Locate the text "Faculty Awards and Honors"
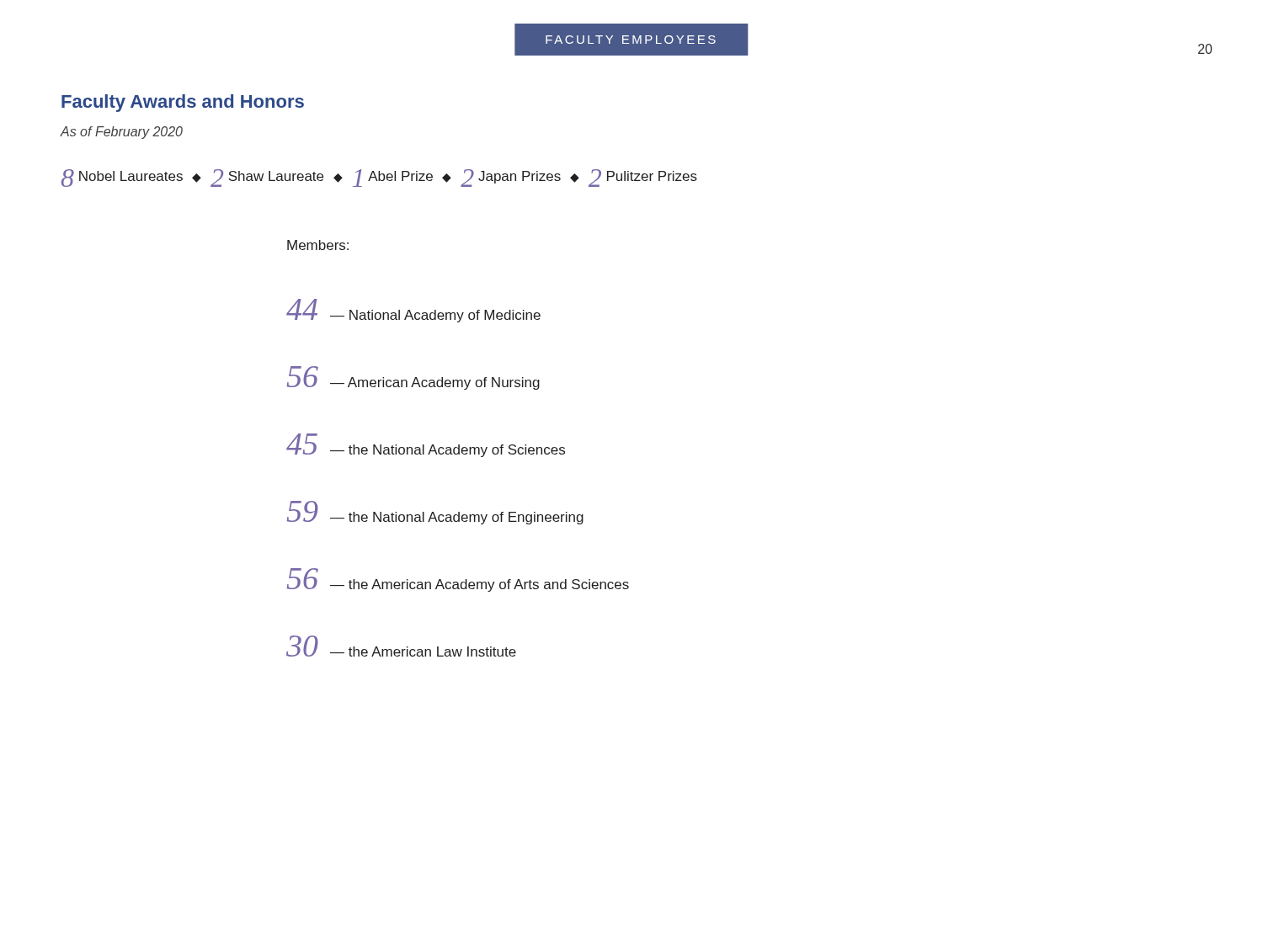Screen dimensions: 952x1263 pyautogui.click(x=183, y=101)
